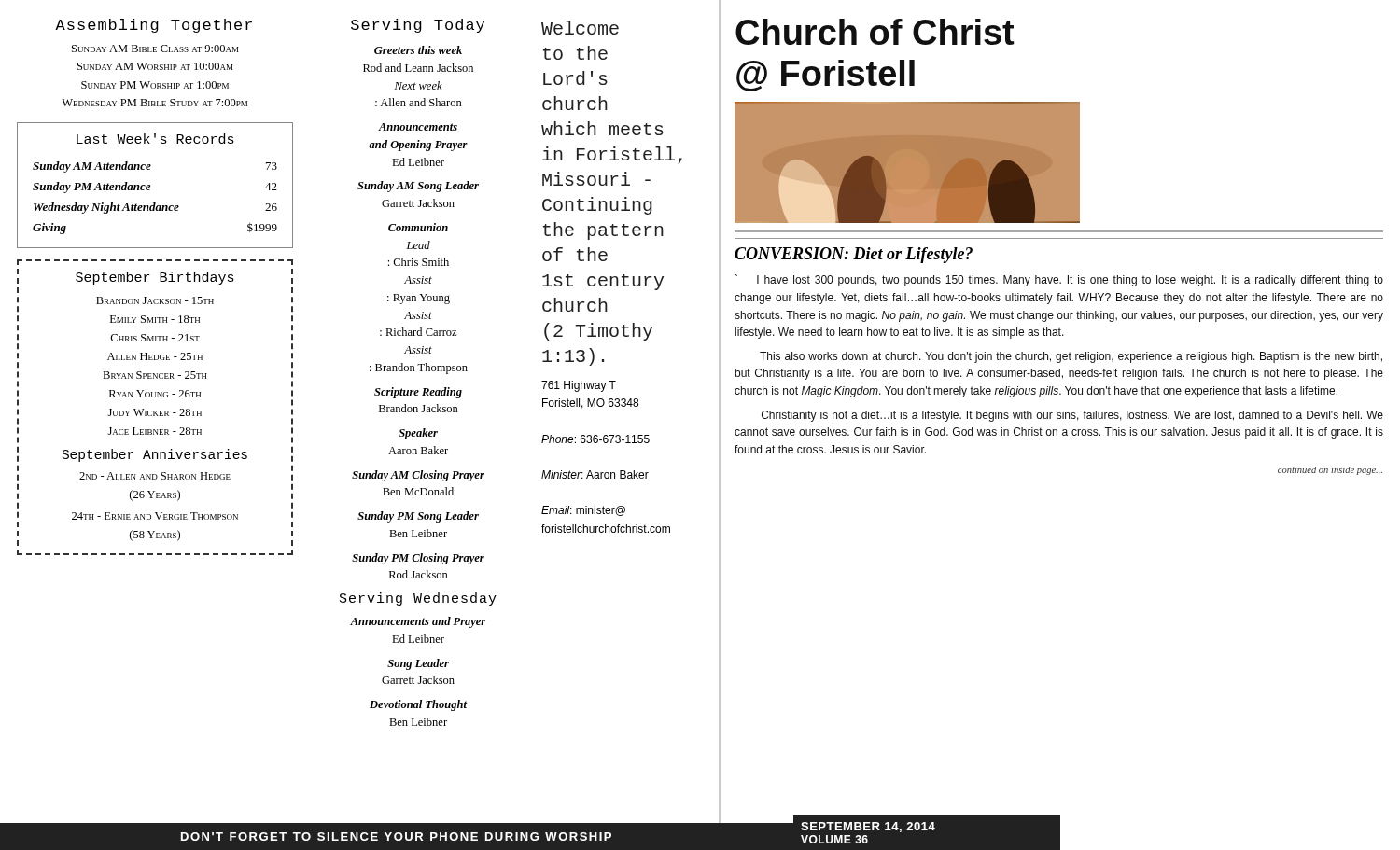Image resolution: width=1400 pixels, height=850 pixels.
Task: Locate the text block containing "Devotional Thought Ben"
Action: [418, 714]
